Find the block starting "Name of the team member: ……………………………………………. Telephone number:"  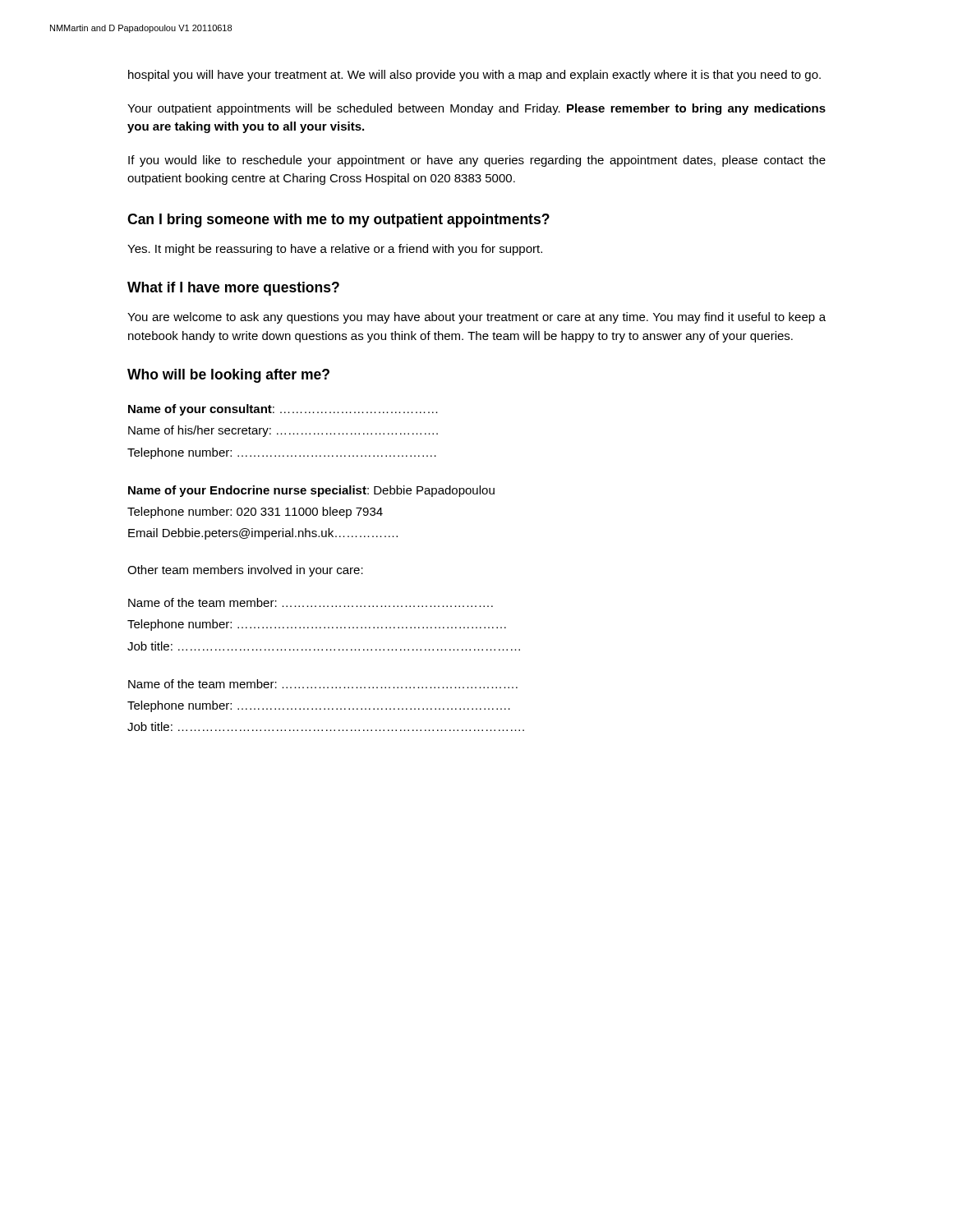324,624
